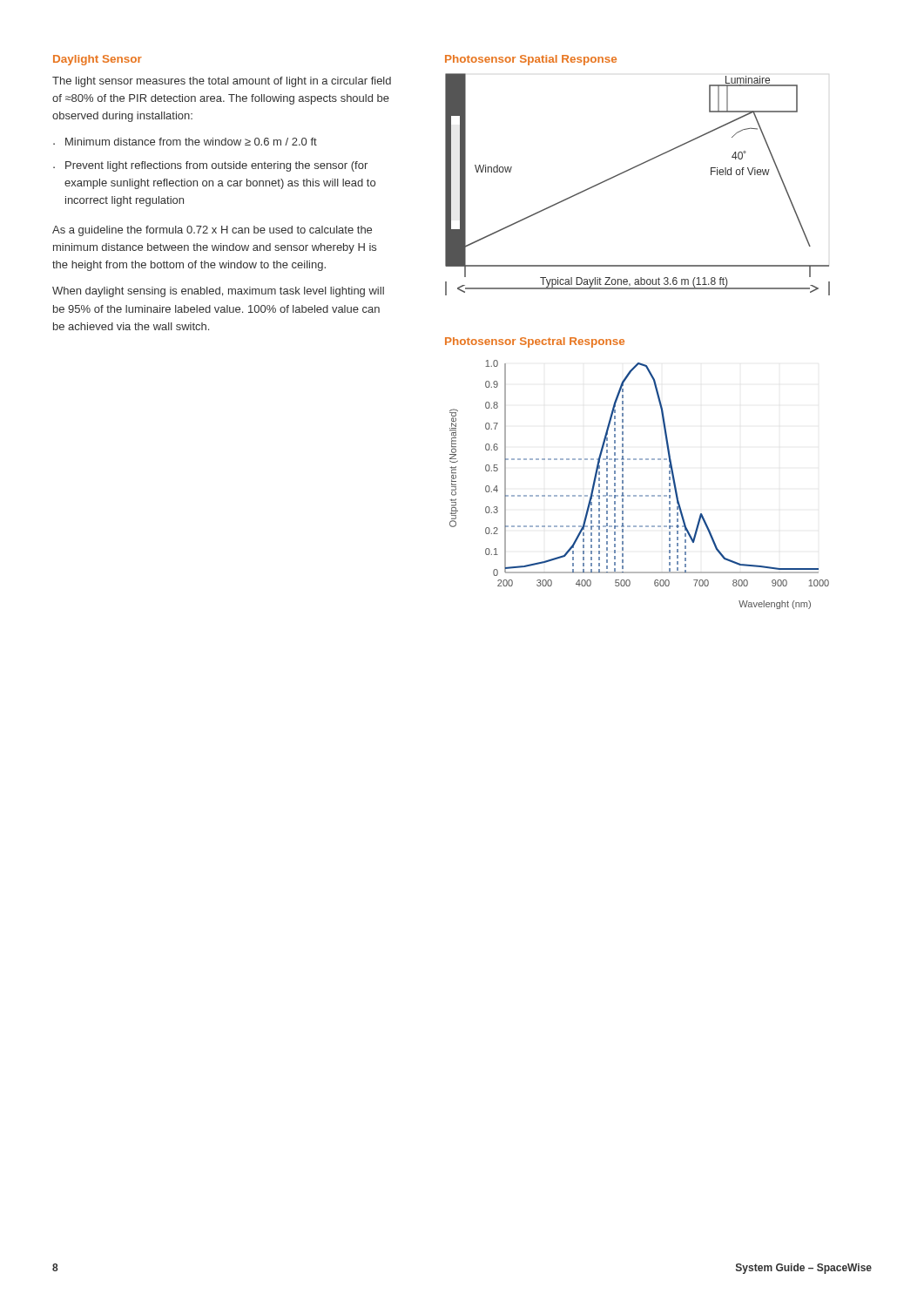Select the element starting "Minimum distance from"
Screen dimensions: 1307x924
pyautogui.click(x=191, y=142)
